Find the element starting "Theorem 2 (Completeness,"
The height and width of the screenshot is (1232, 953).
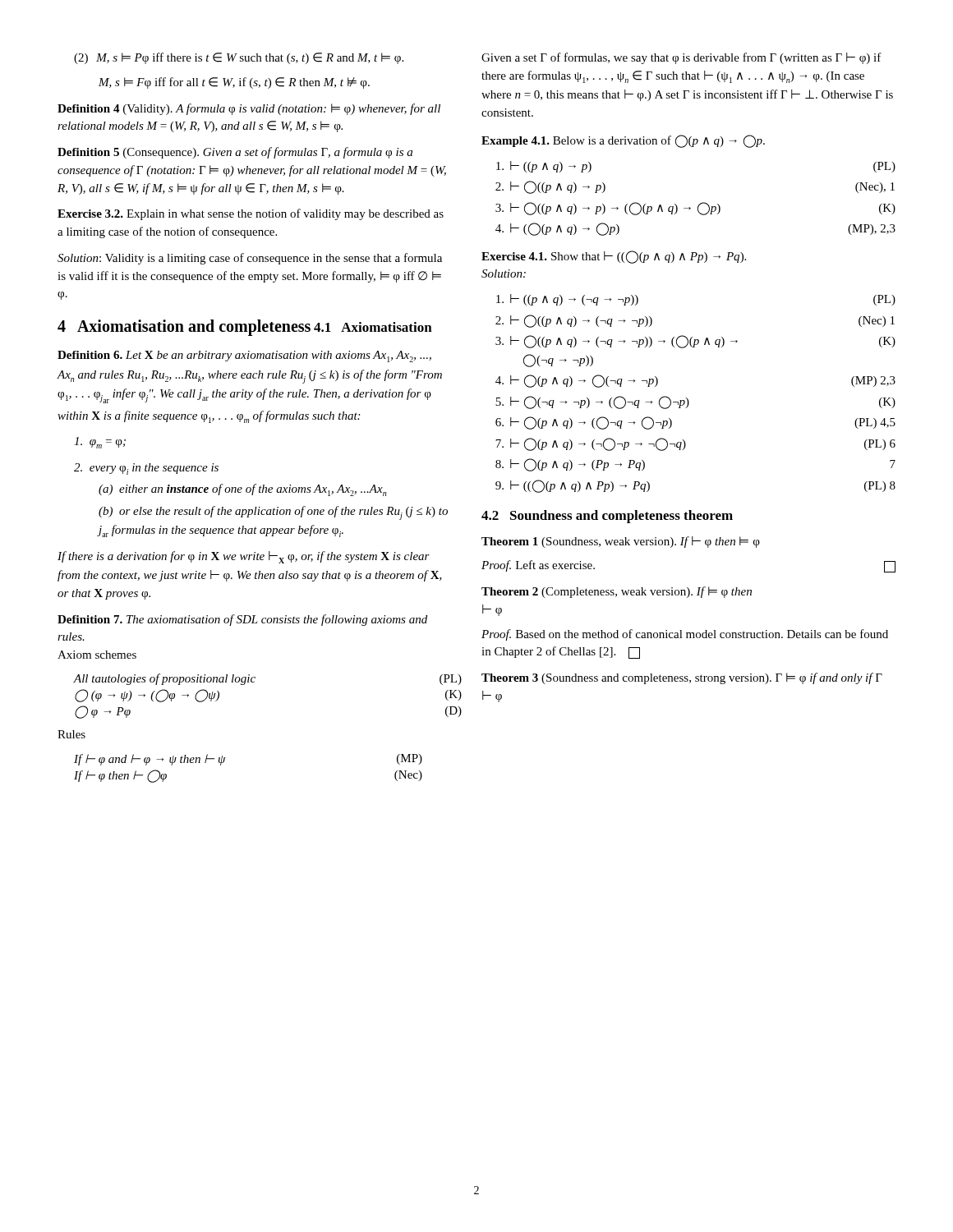(688, 601)
